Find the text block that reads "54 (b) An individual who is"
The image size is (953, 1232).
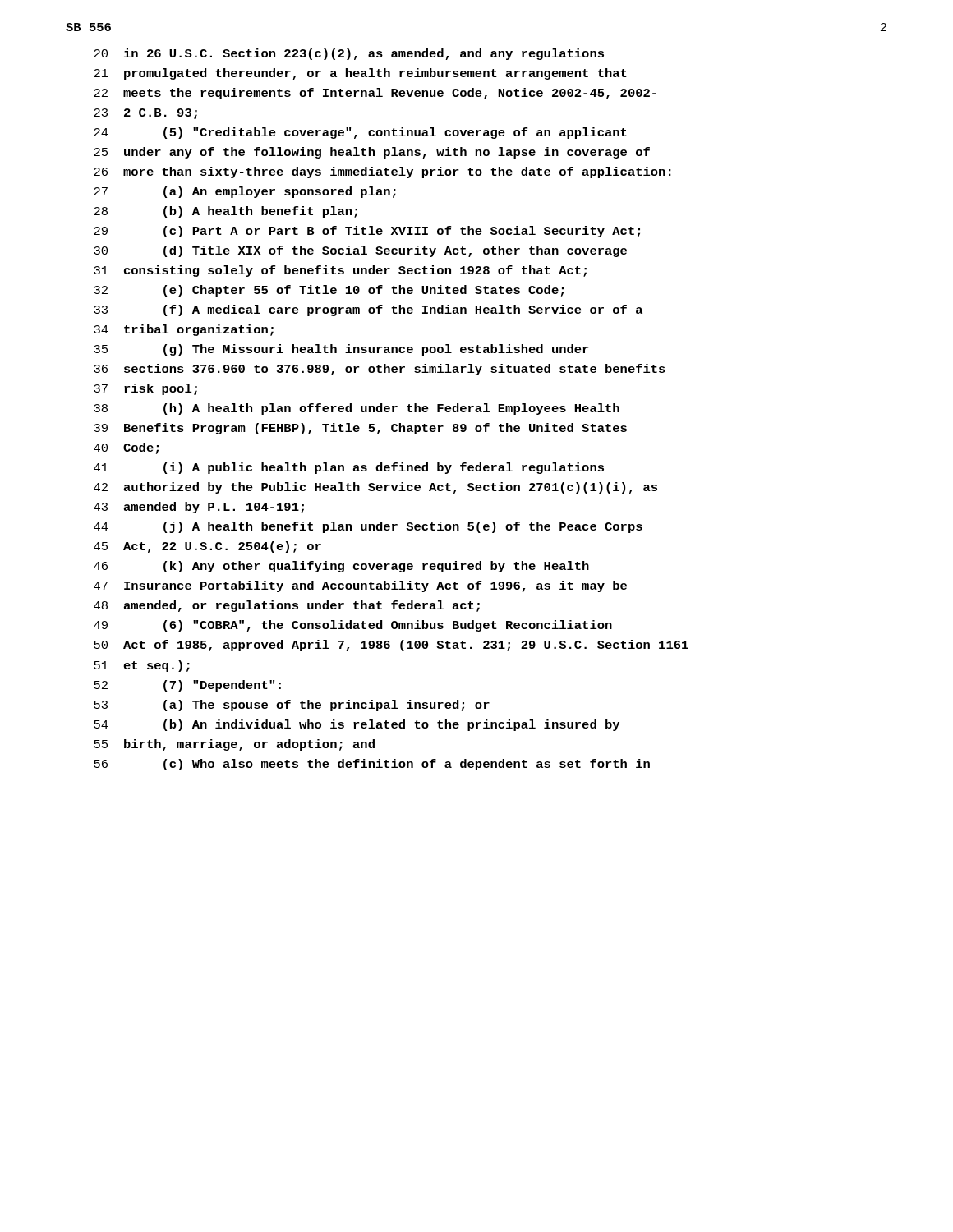click(476, 725)
